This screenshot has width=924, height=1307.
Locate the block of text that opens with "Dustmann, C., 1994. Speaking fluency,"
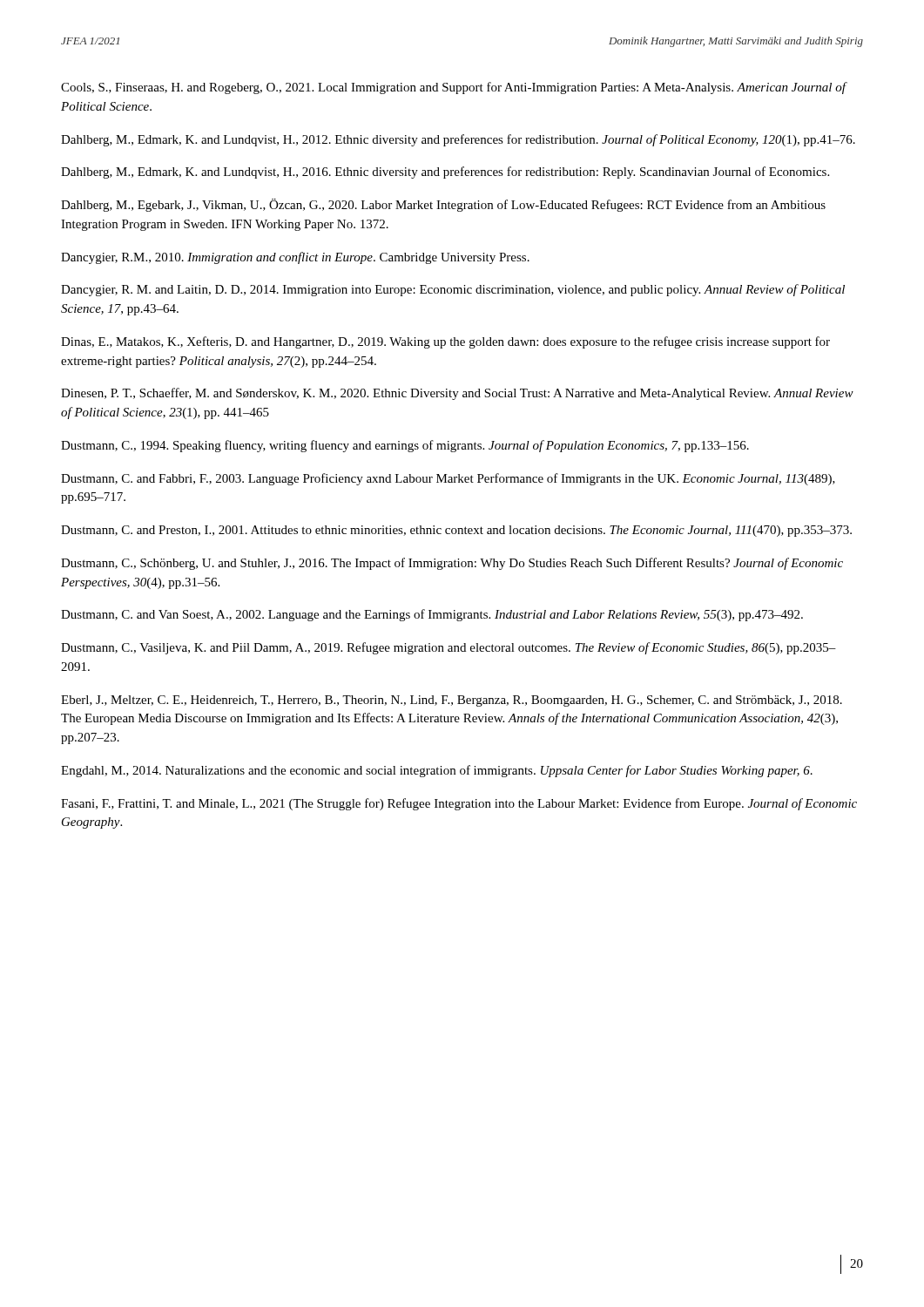tap(405, 445)
